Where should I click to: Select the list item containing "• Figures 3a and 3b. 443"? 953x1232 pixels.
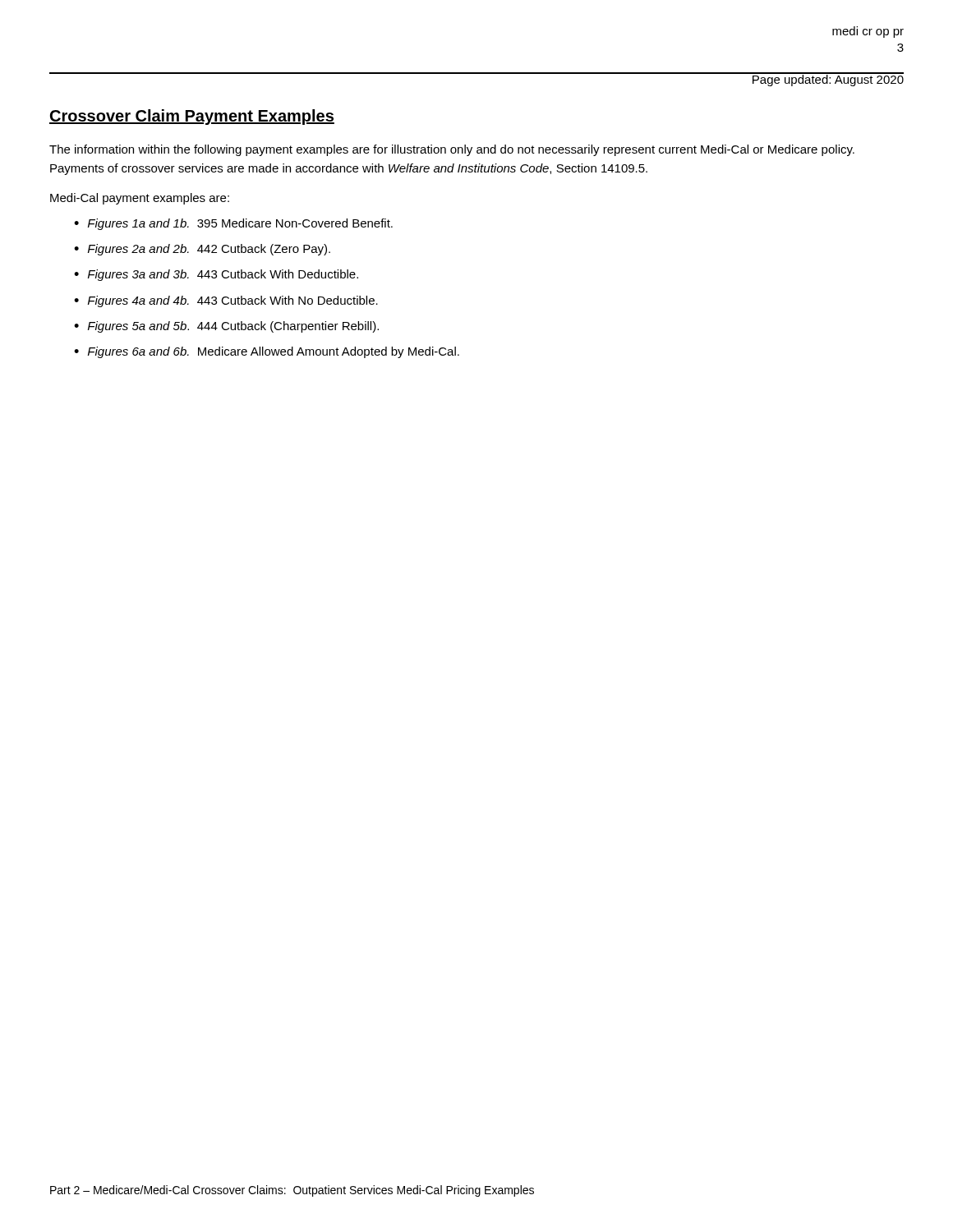pos(217,275)
